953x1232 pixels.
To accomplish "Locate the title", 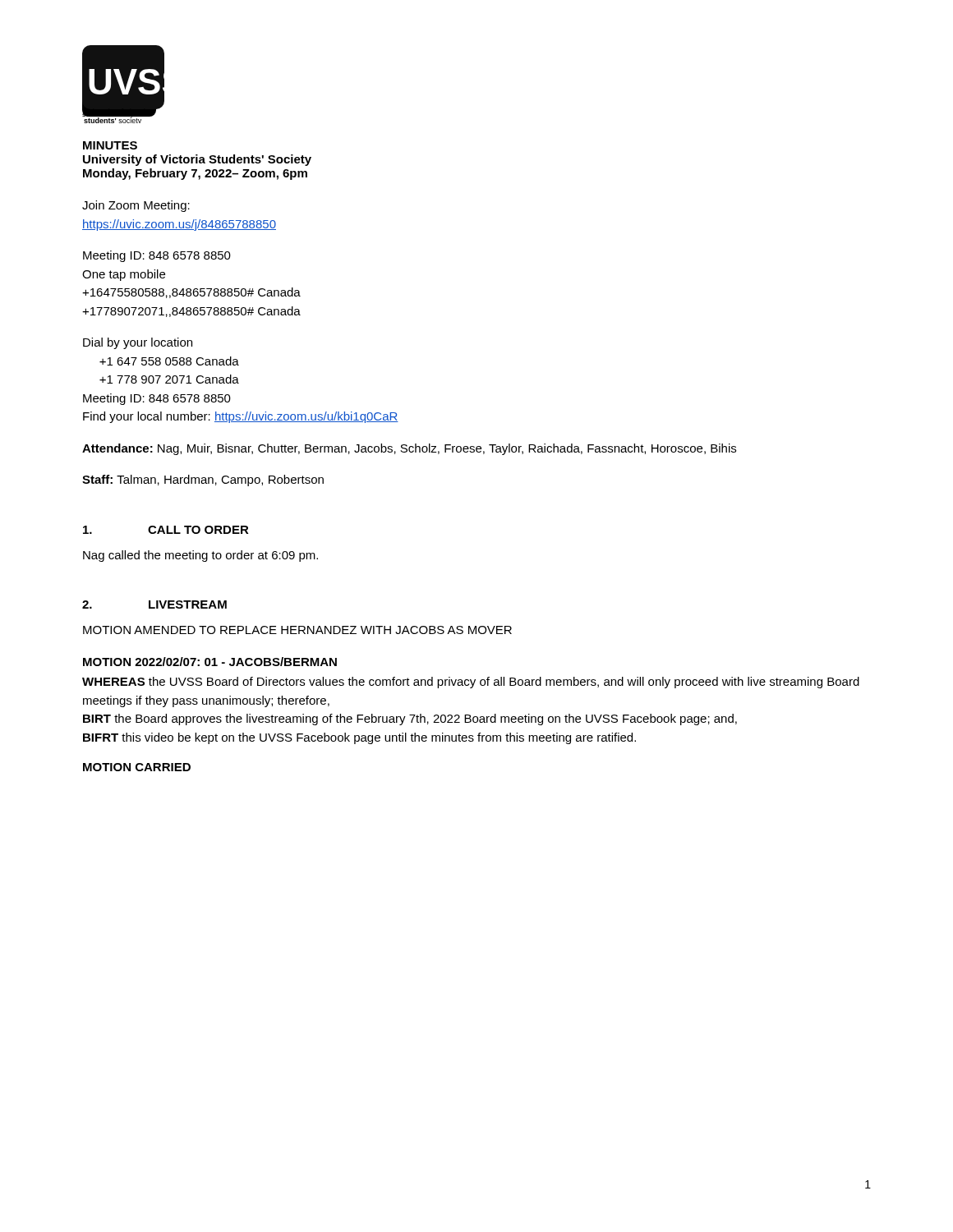I will click(476, 159).
